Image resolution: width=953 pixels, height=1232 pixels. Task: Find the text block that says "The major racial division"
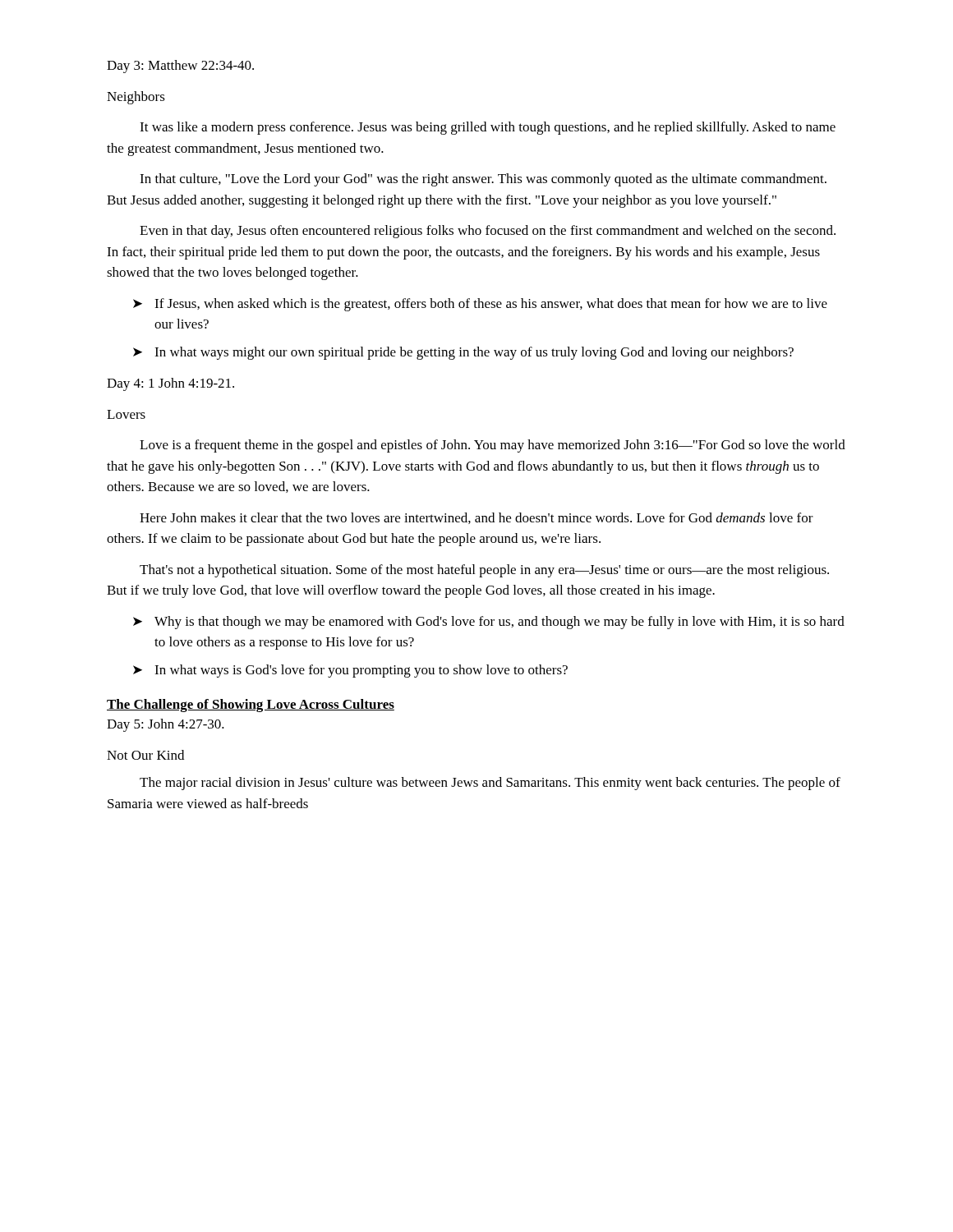tap(476, 793)
